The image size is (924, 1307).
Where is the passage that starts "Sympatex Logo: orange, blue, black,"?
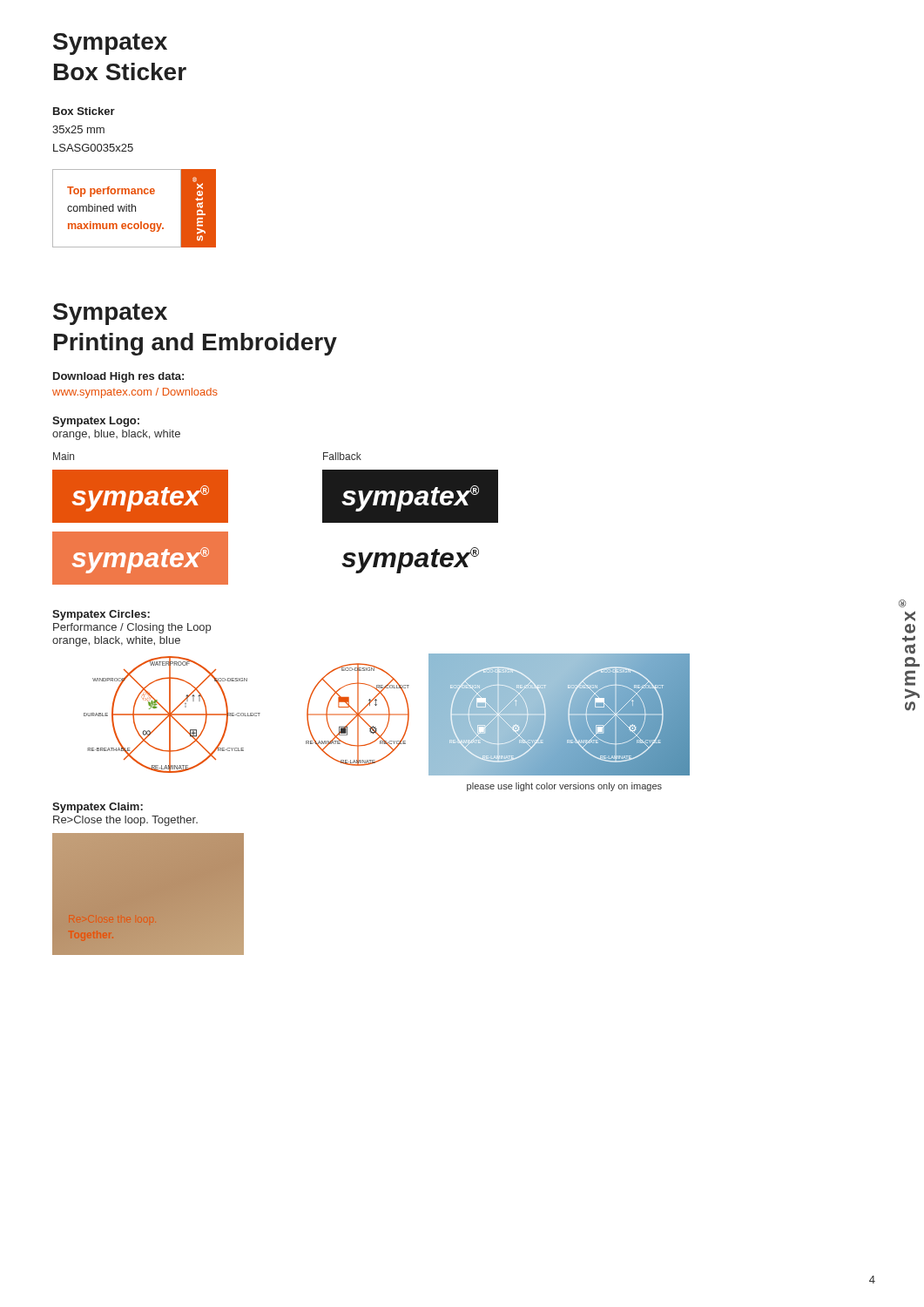[x=116, y=427]
